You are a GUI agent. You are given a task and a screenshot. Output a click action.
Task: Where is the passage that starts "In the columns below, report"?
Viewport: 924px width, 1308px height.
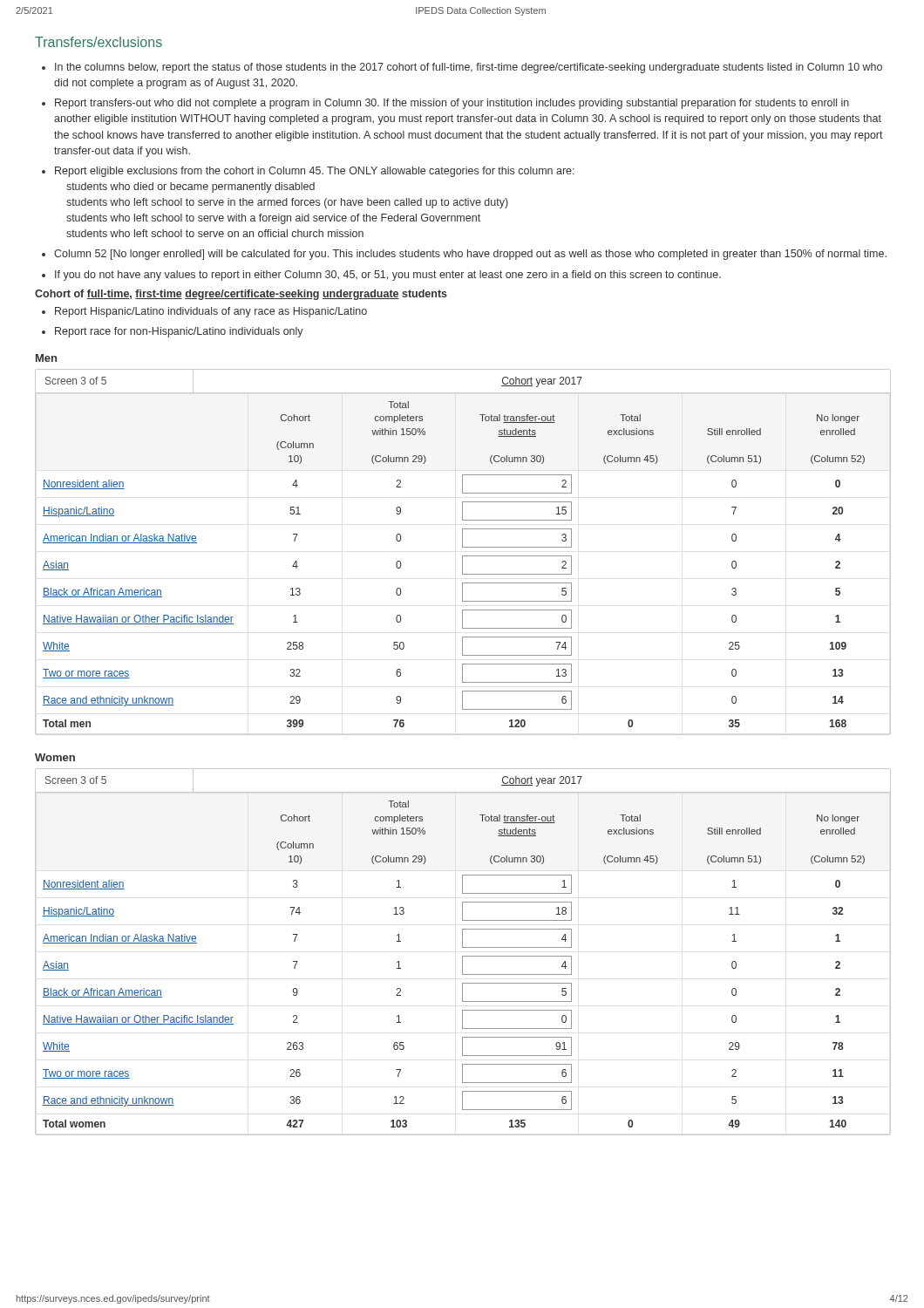click(x=468, y=75)
